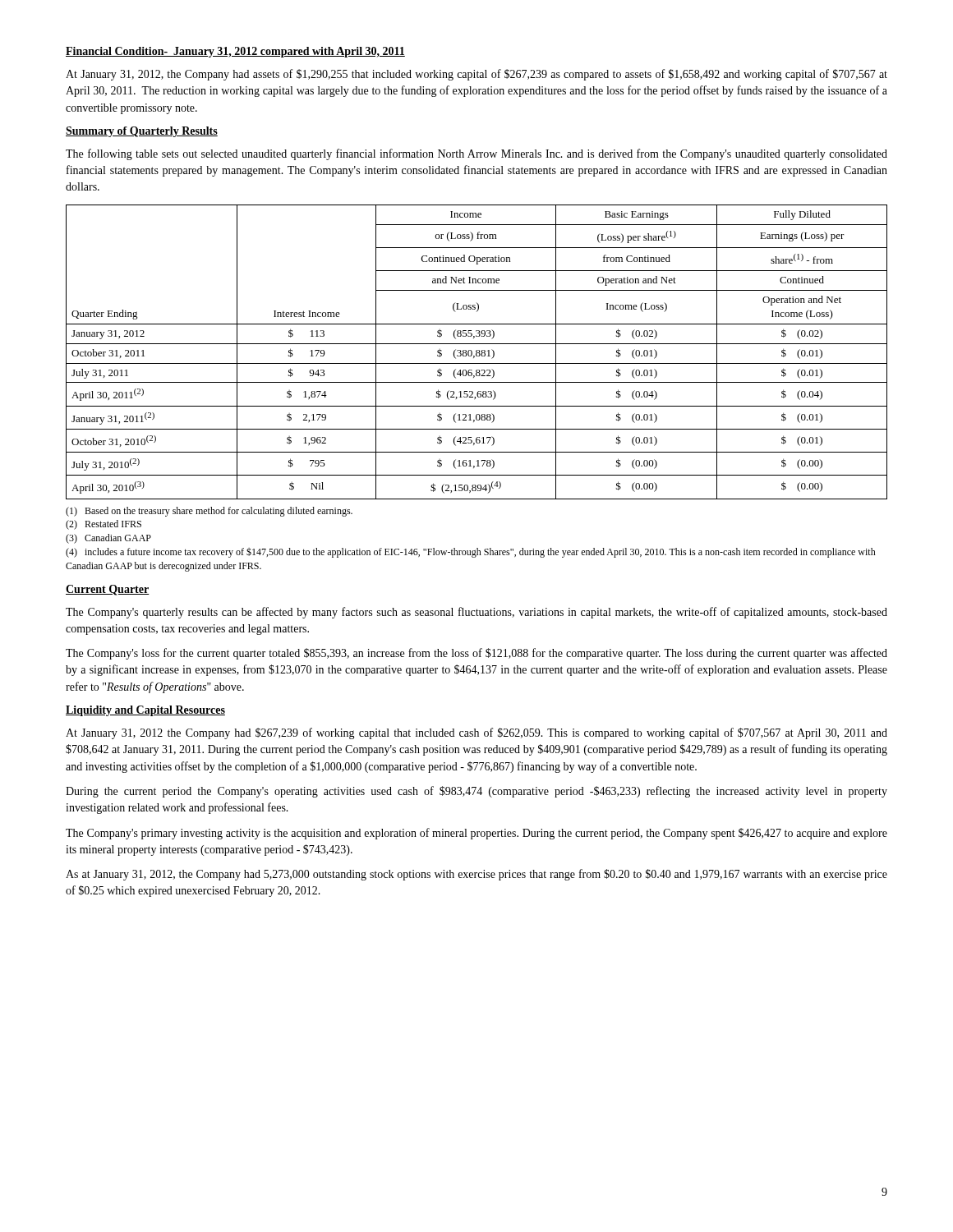Viewport: 953px width, 1232px height.
Task: Find the text block with the text "The Company's primary investing"
Action: tap(476, 842)
